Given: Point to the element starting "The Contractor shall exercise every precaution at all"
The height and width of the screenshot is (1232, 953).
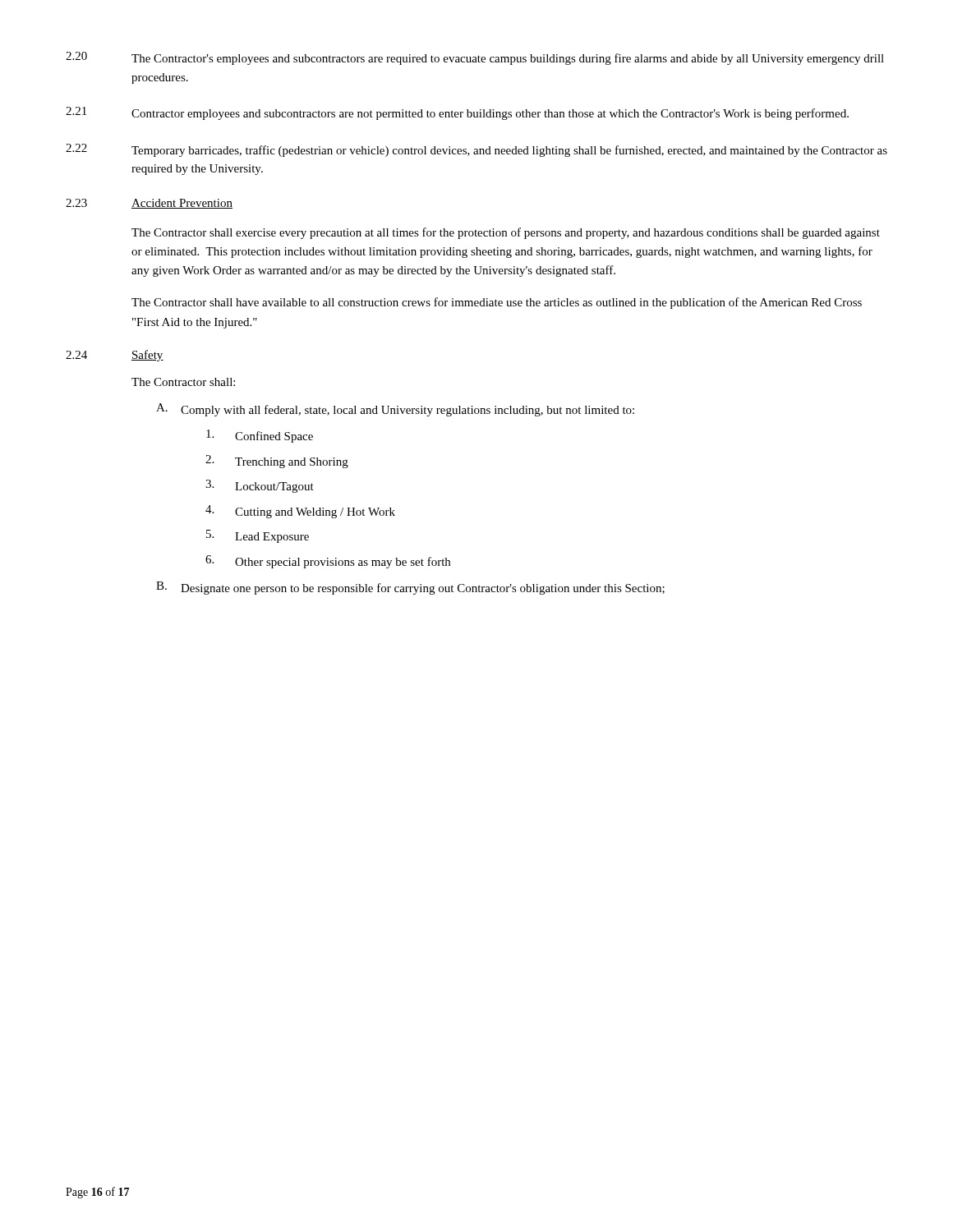Looking at the screenshot, I should point(506,251).
